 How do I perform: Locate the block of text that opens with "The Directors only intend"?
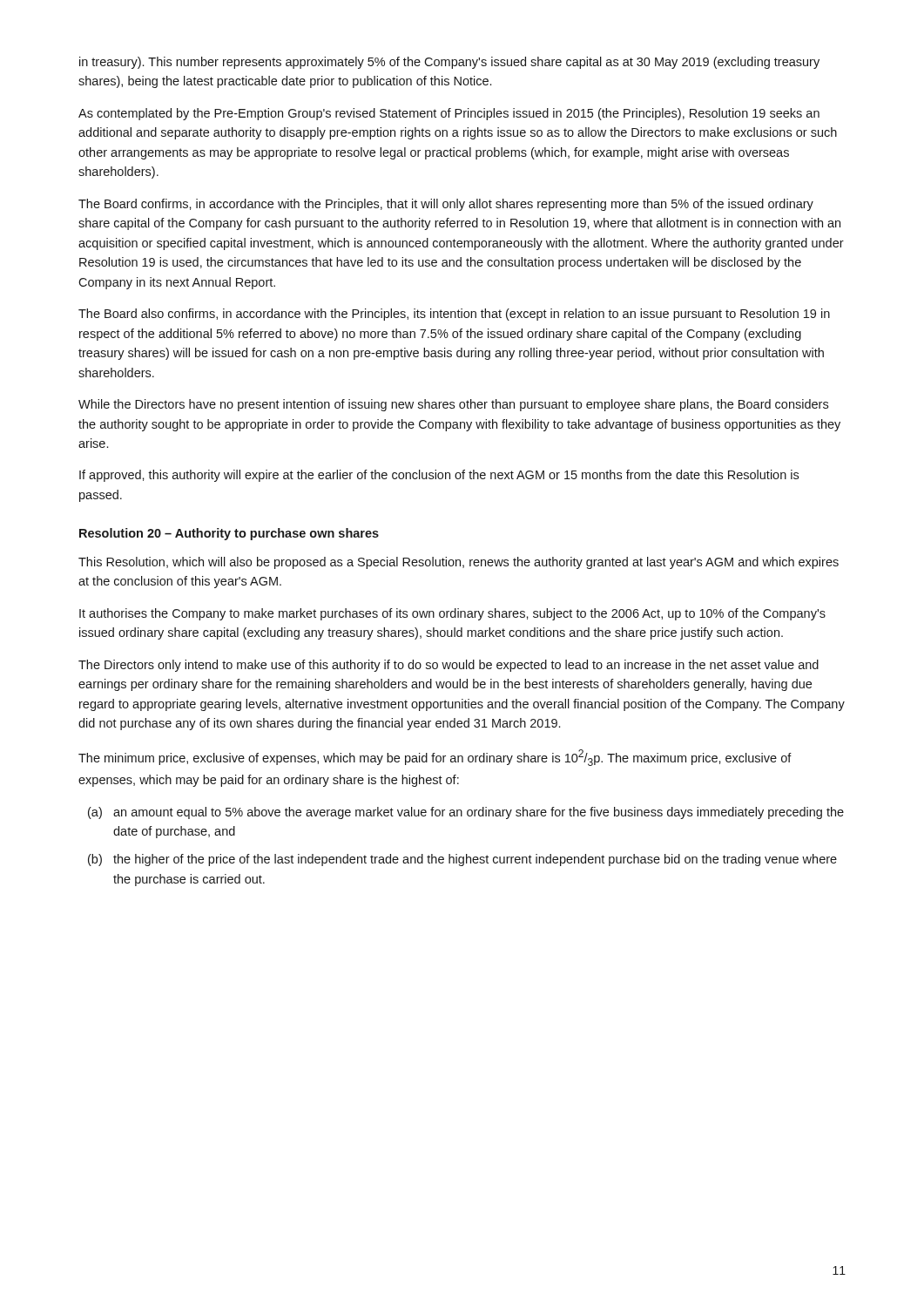(x=462, y=694)
